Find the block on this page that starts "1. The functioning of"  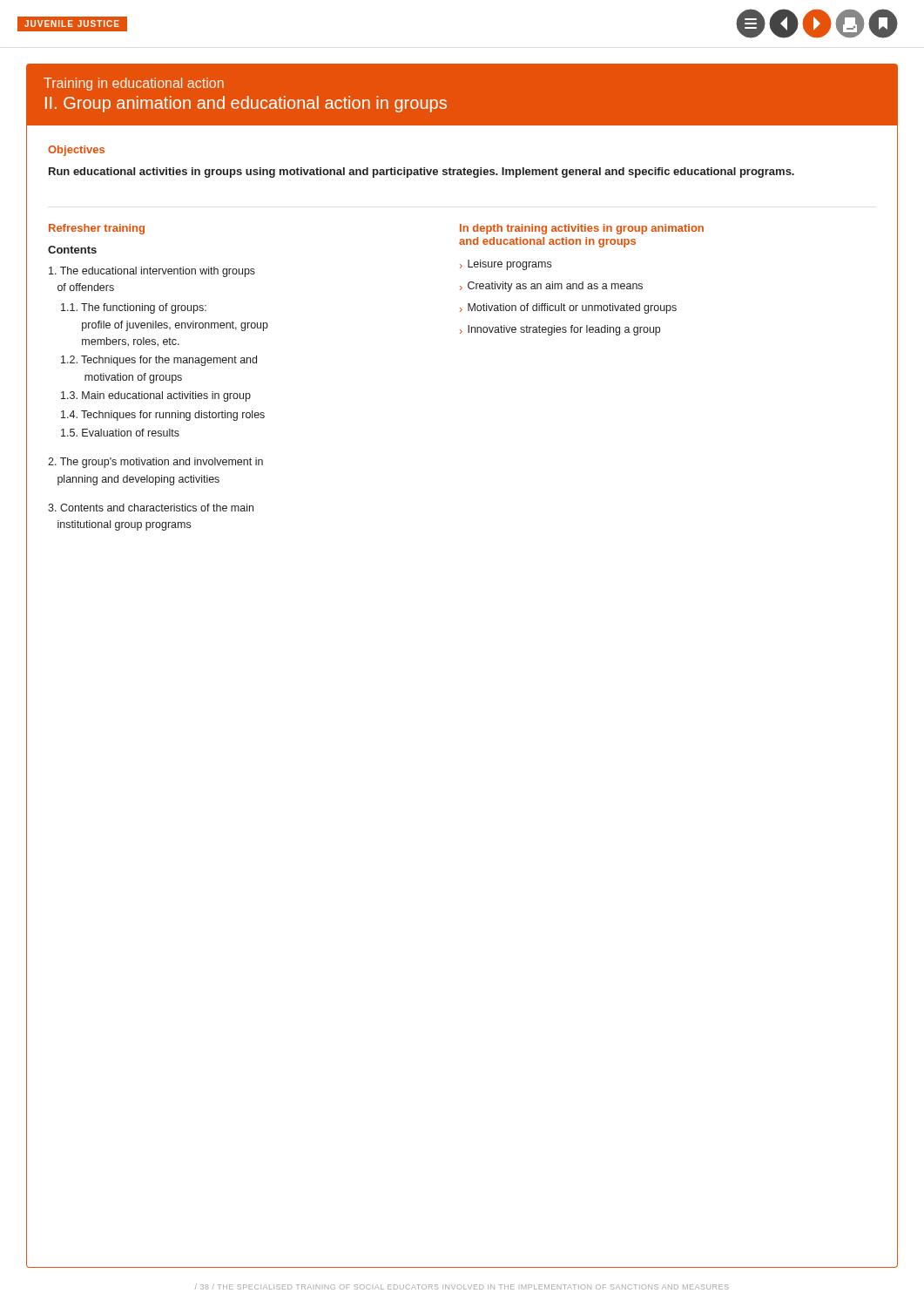[164, 325]
